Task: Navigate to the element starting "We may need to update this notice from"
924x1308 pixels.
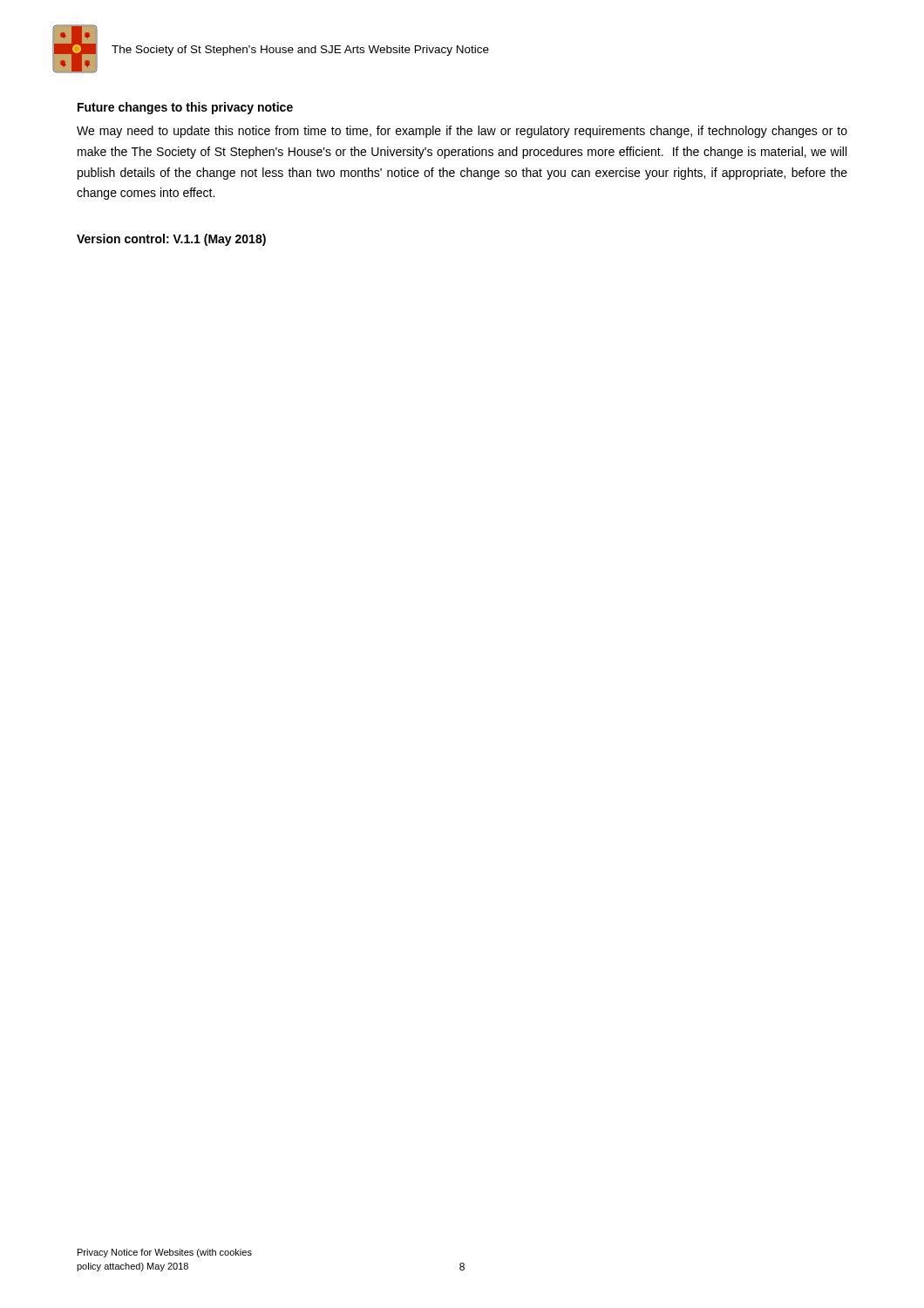Action: coord(462,162)
